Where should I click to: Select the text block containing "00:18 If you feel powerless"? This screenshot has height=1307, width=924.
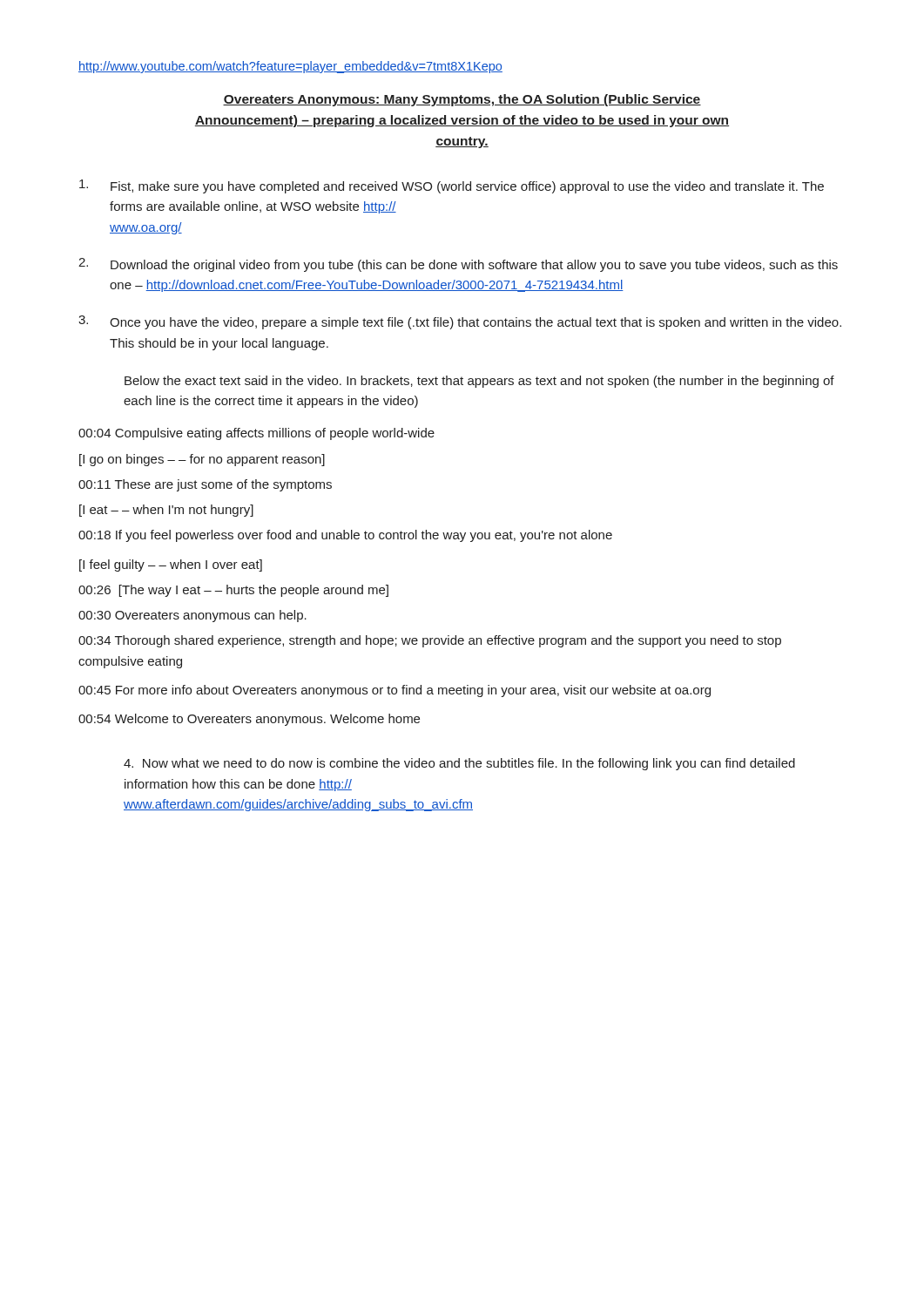tap(345, 535)
